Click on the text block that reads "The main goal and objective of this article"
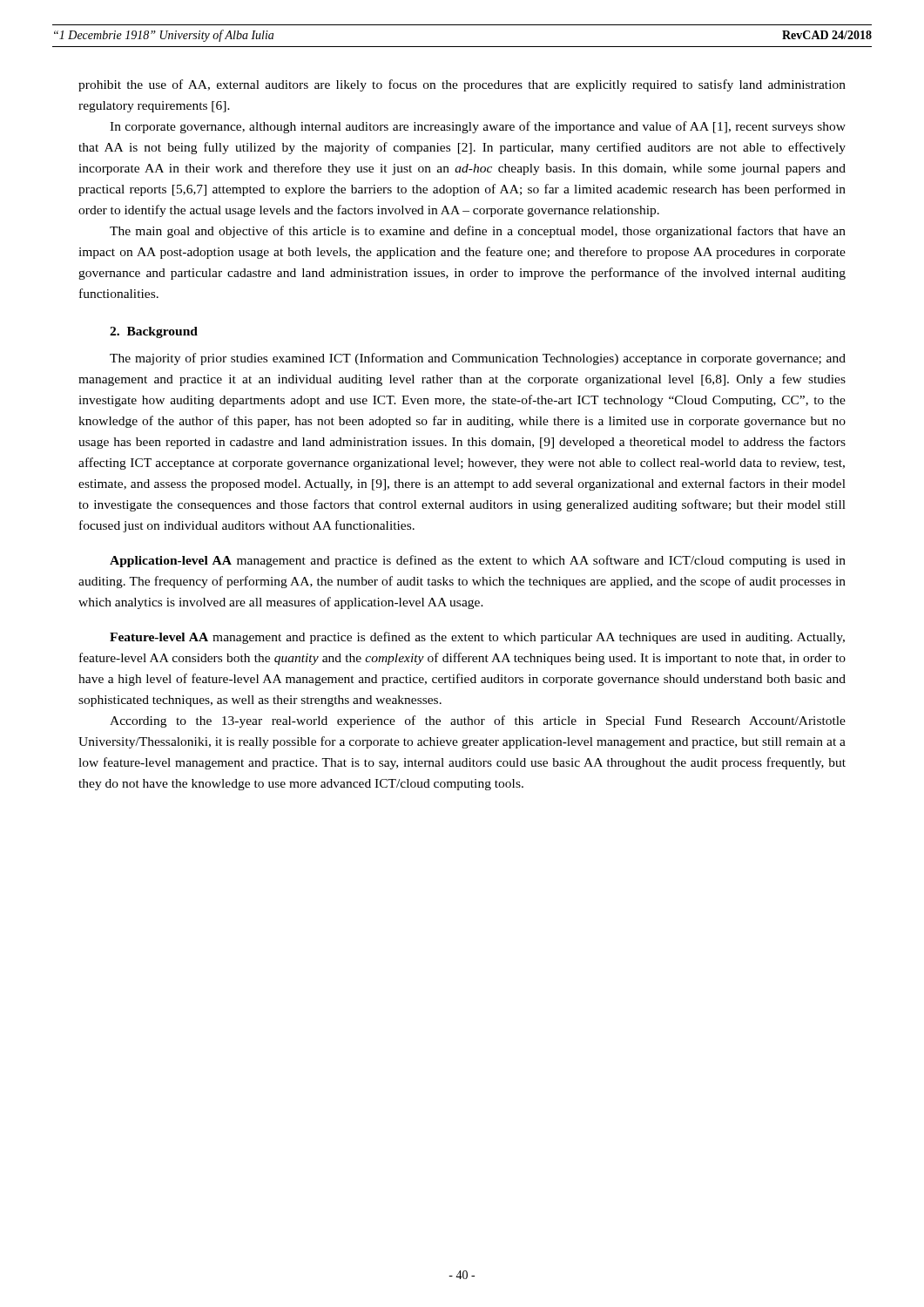The image size is (924, 1307). click(462, 262)
